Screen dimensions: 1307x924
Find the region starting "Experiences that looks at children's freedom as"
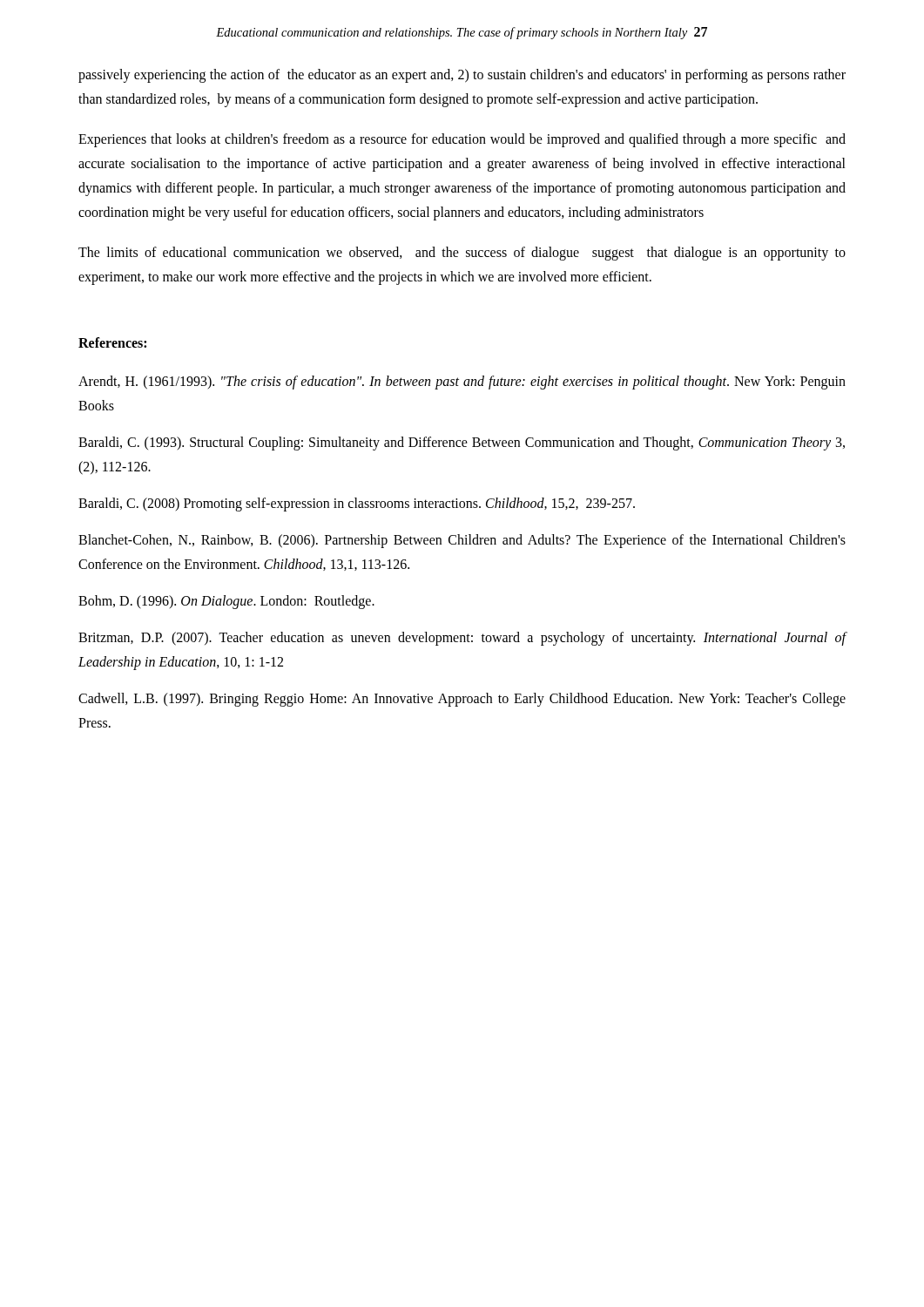click(x=462, y=176)
